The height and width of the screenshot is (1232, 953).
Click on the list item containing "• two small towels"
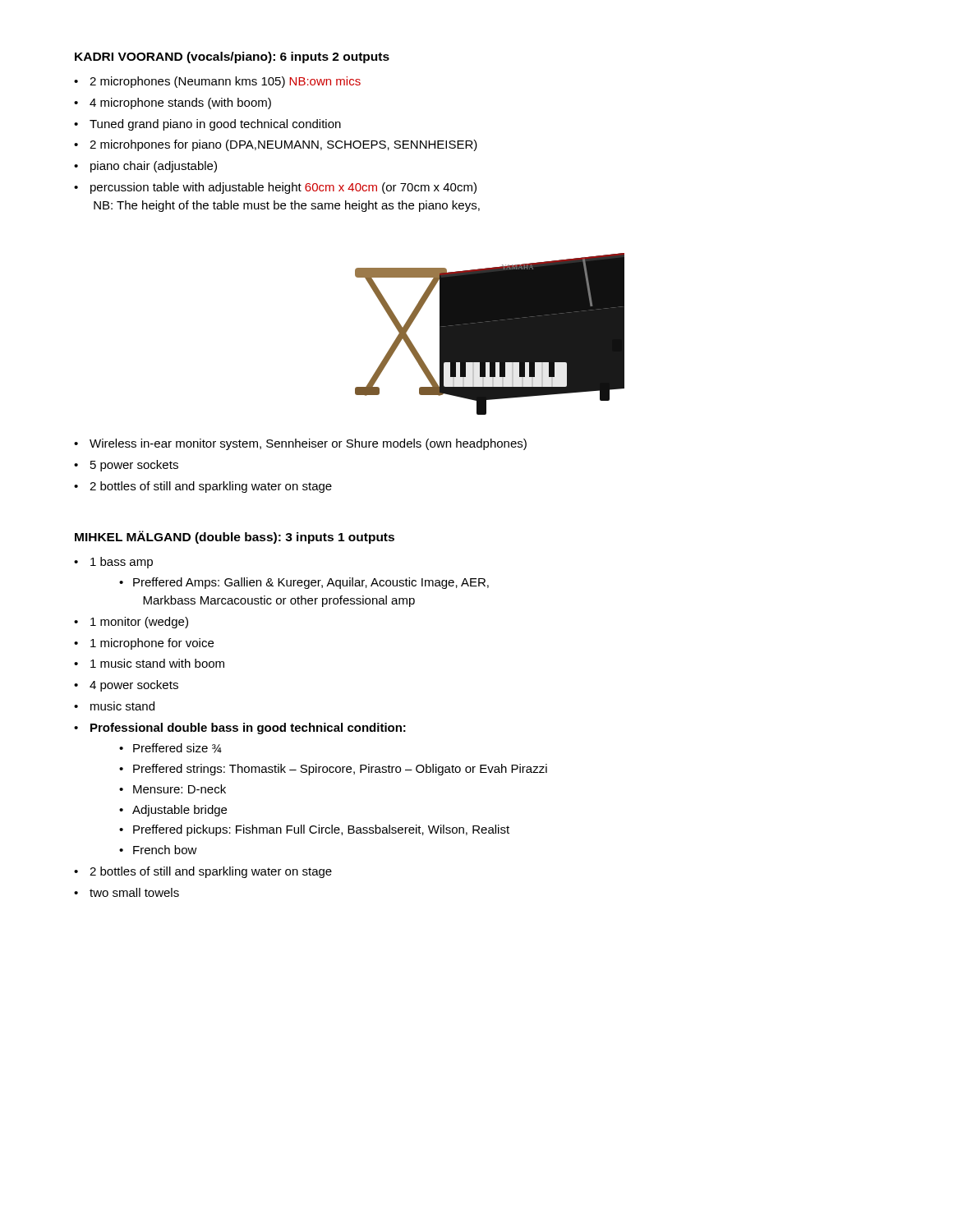point(127,892)
